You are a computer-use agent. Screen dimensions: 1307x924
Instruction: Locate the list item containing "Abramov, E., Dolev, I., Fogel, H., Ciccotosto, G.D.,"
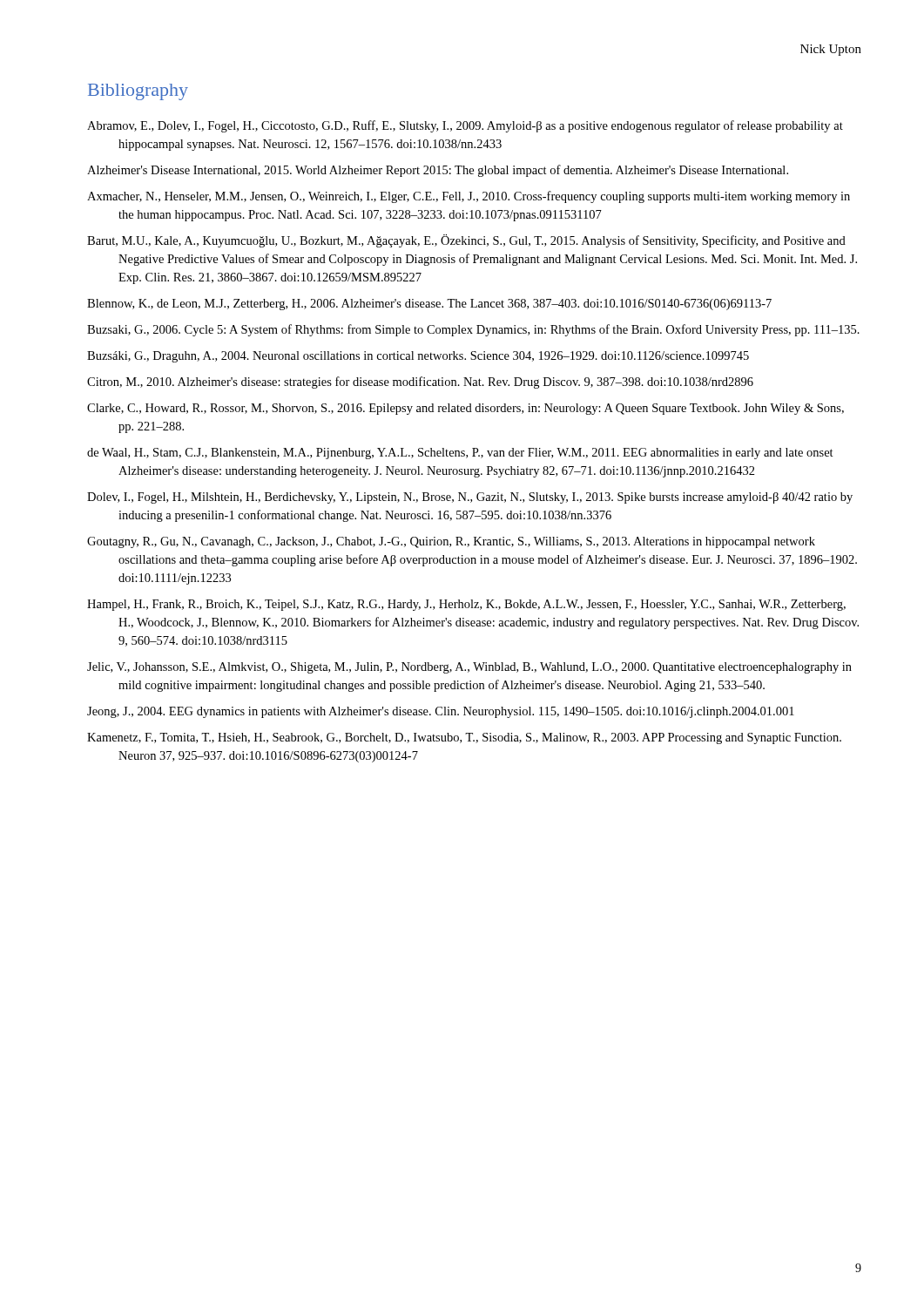pyautogui.click(x=465, y=135)
